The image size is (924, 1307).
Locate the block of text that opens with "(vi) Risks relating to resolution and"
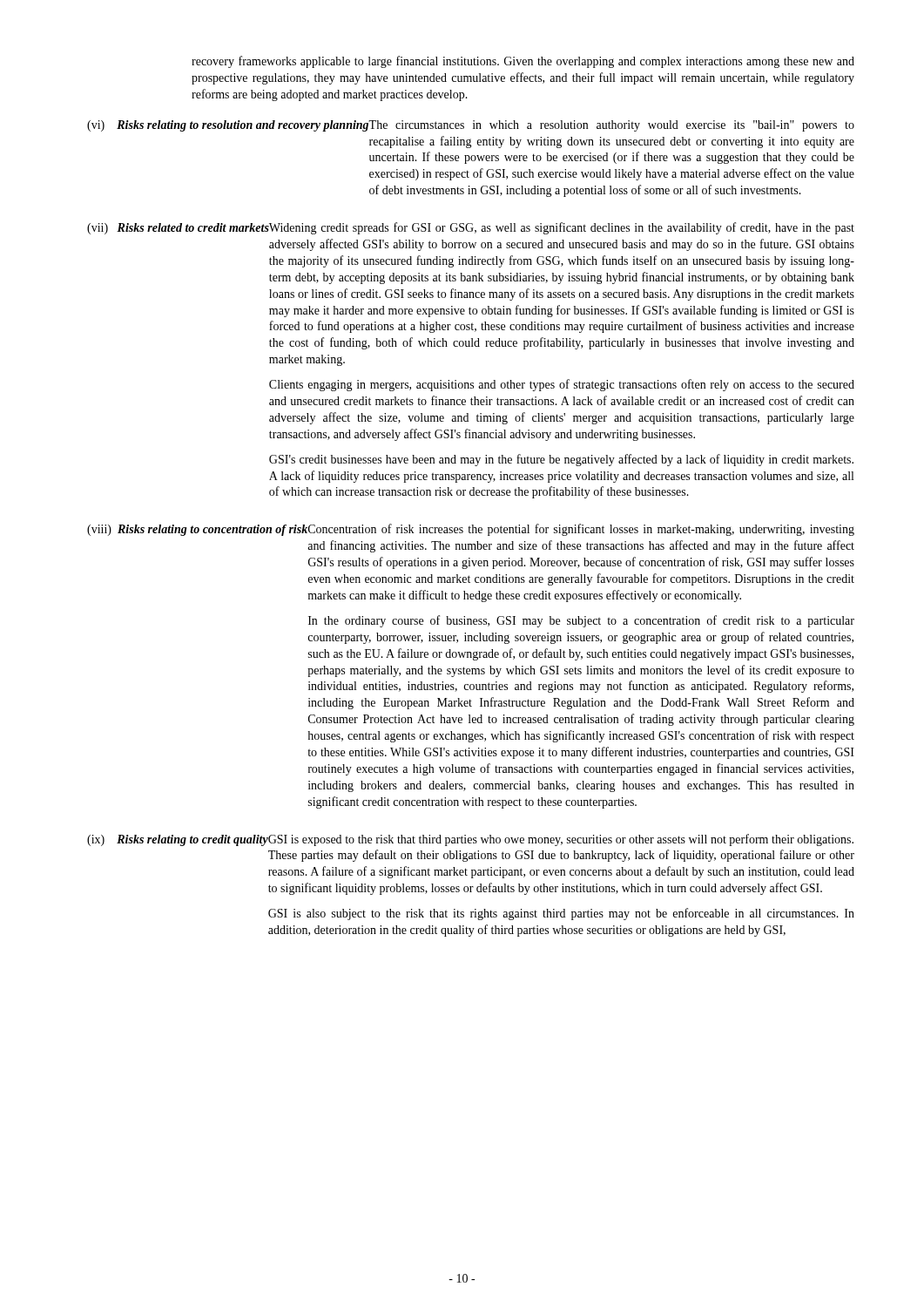pyautogui.click(x=471, y=163)
